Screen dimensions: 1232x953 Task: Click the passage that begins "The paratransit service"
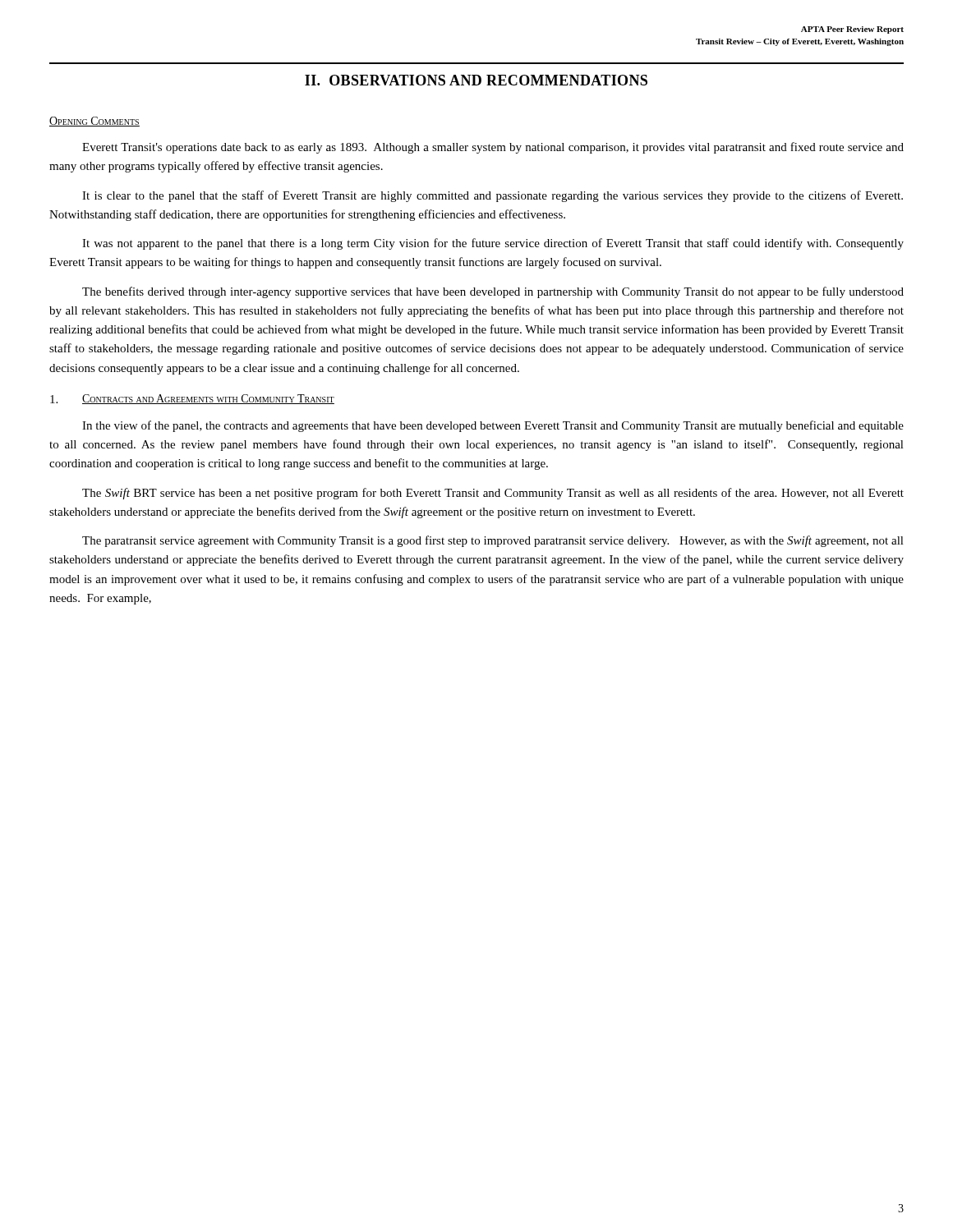[476, 570]
